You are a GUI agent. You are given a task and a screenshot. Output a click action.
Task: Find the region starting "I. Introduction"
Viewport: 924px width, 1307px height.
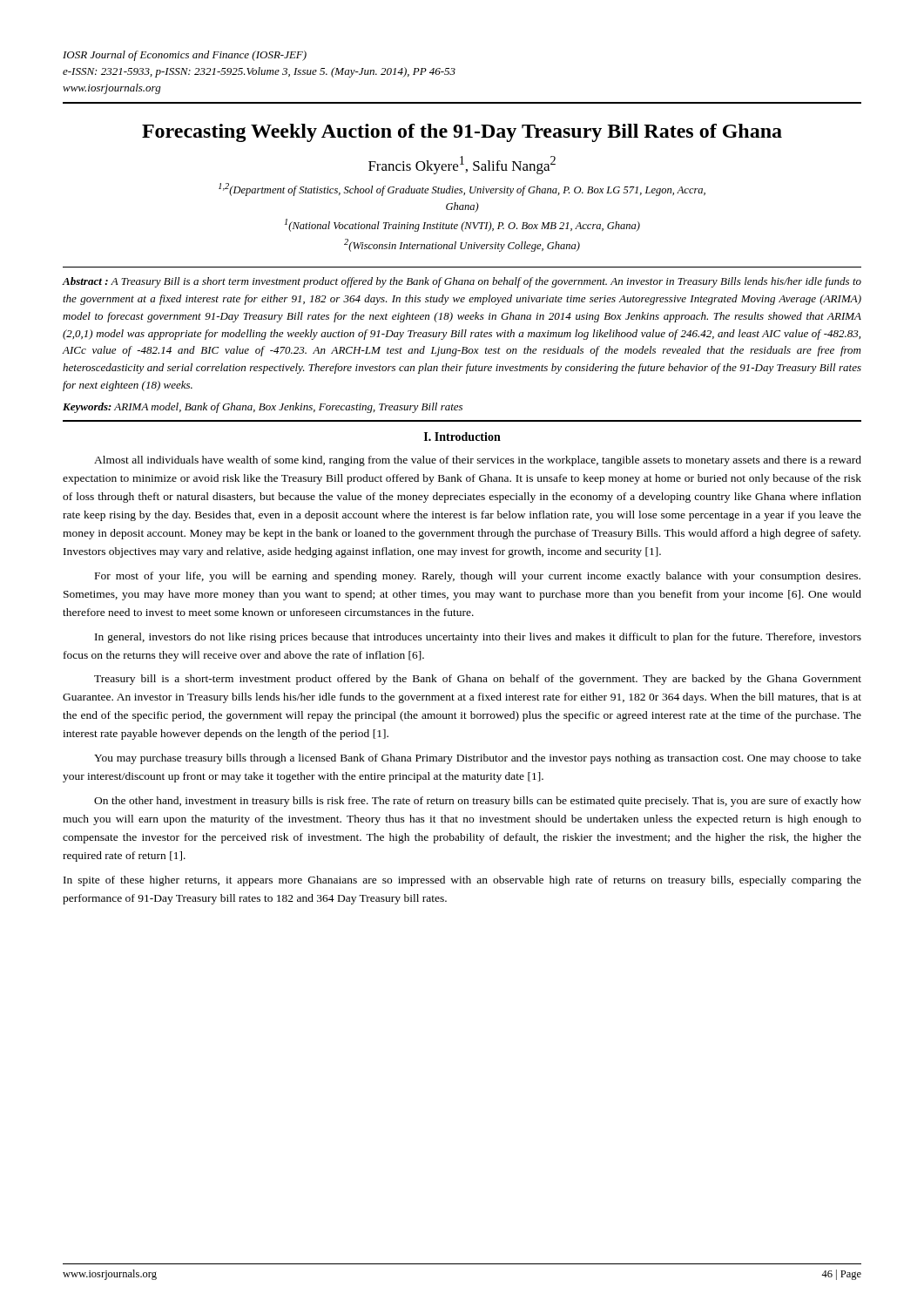pos(462,437)
